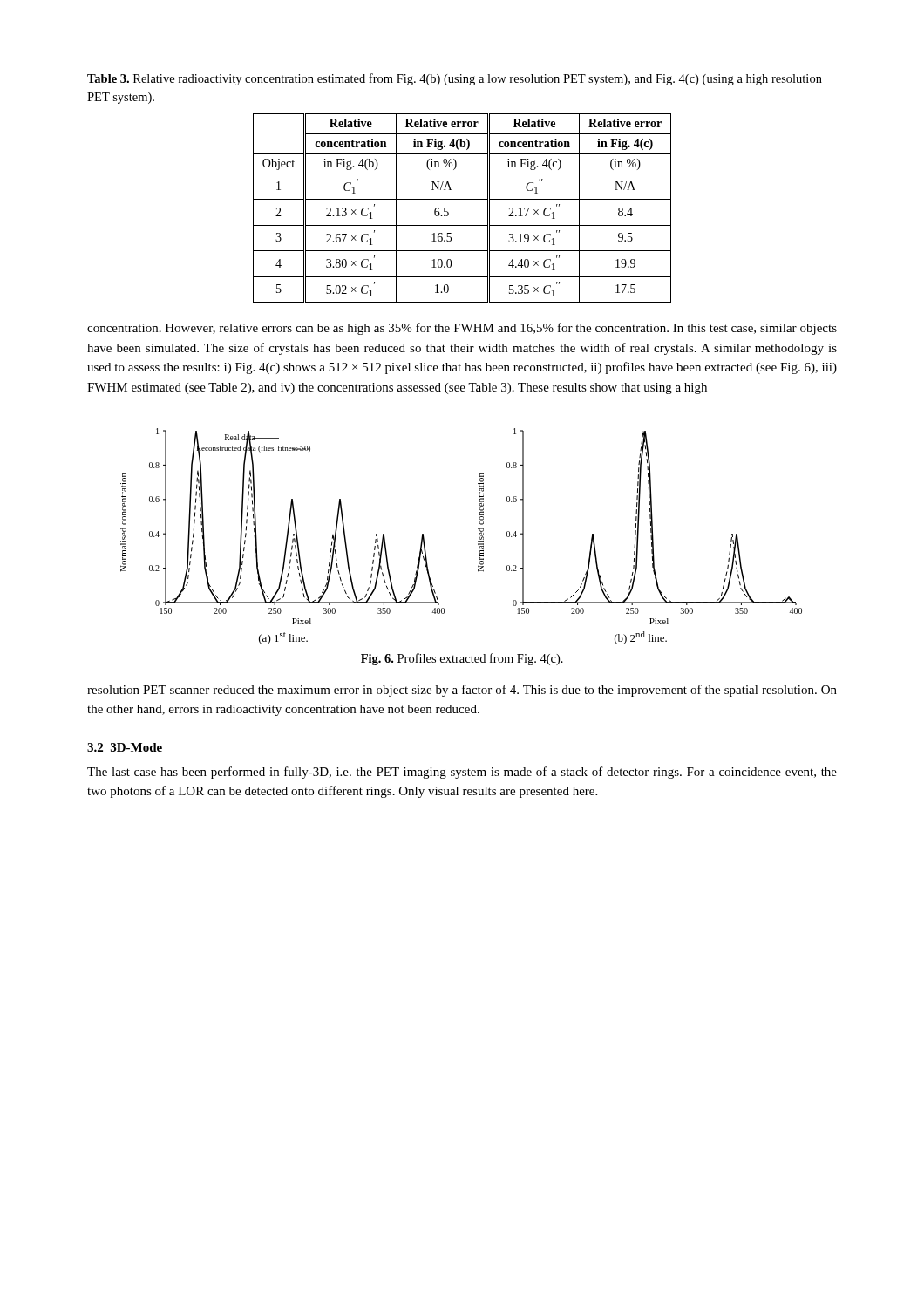
Task: Locate the text block that reads "resolution PET scanner"
Action: [462, 699]
